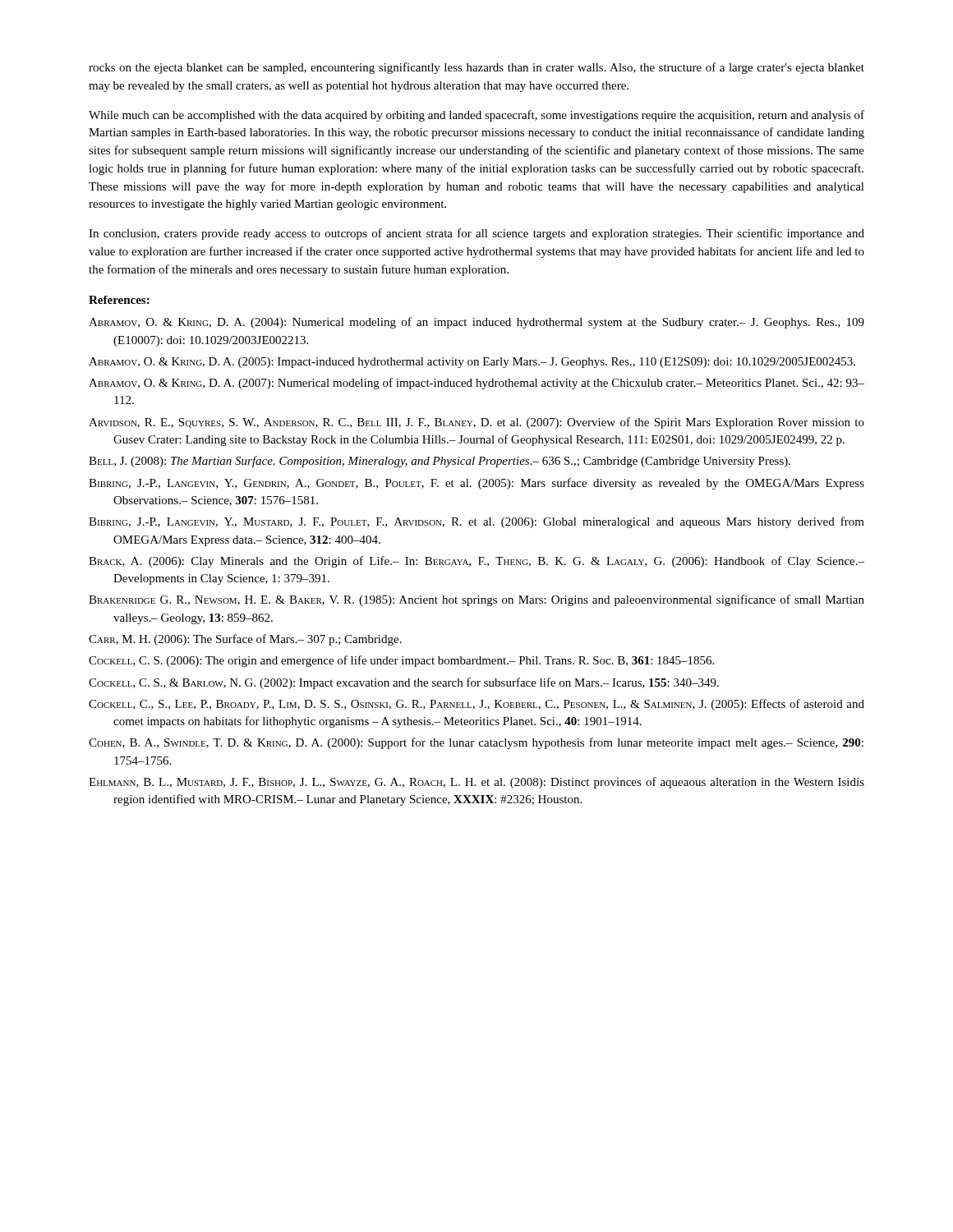
Task: Select the element starting "Cohen, B. A., Swindle, T. D. & Kring,"
Action: pyautogui.click(x=476, y=752)
